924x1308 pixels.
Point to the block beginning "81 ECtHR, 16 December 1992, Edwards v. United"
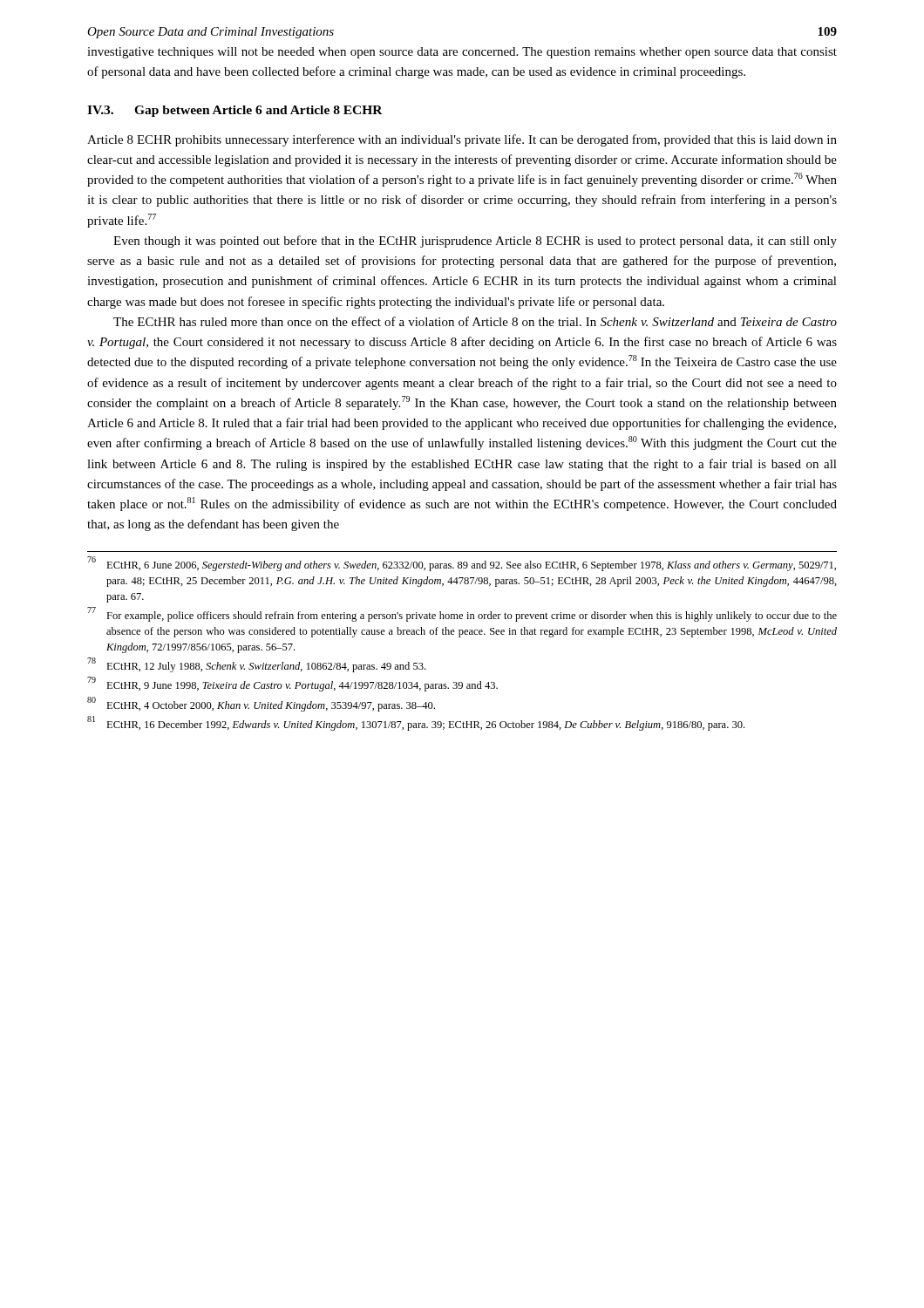(x=462, y=724)
